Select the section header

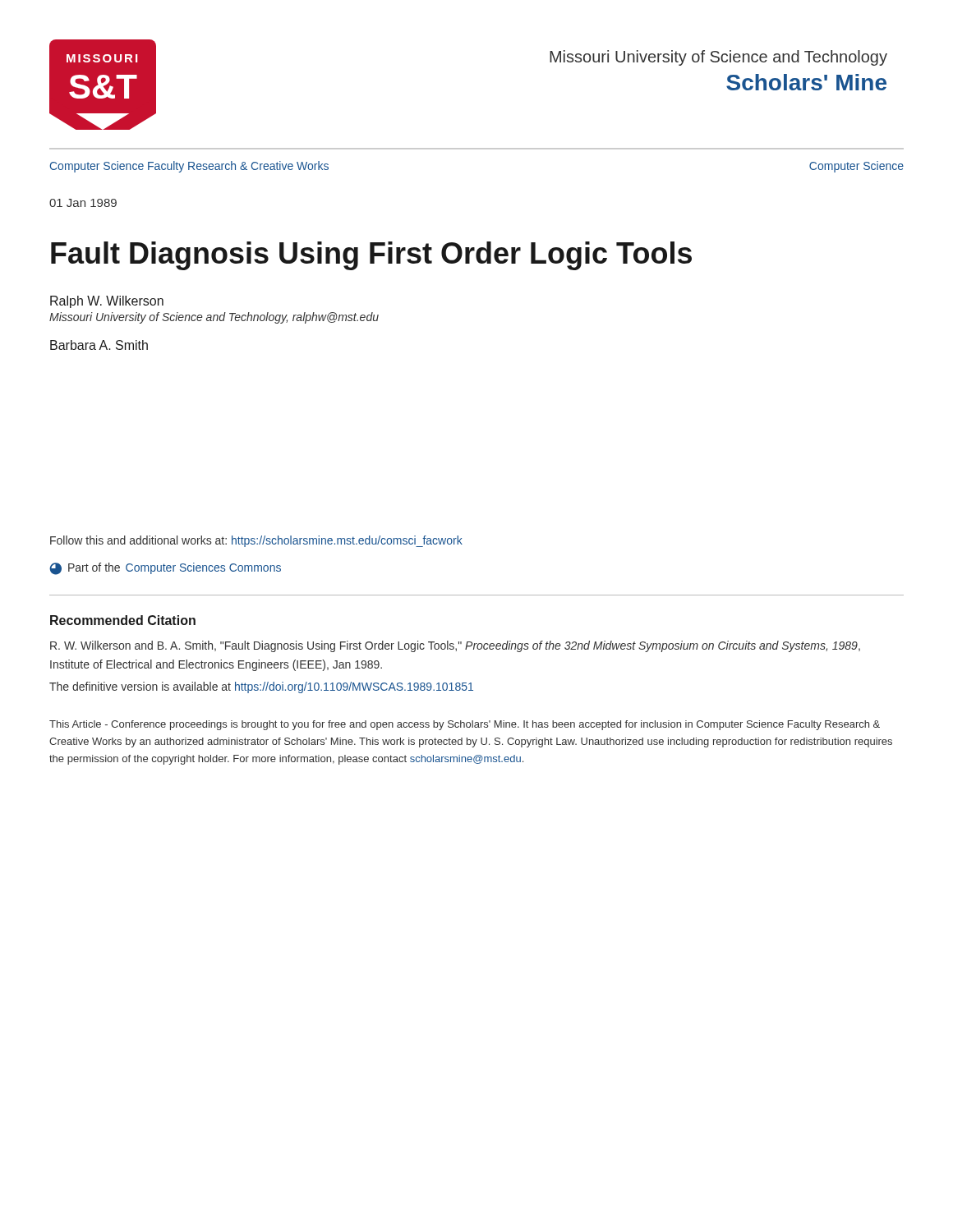tap(123, 621)
